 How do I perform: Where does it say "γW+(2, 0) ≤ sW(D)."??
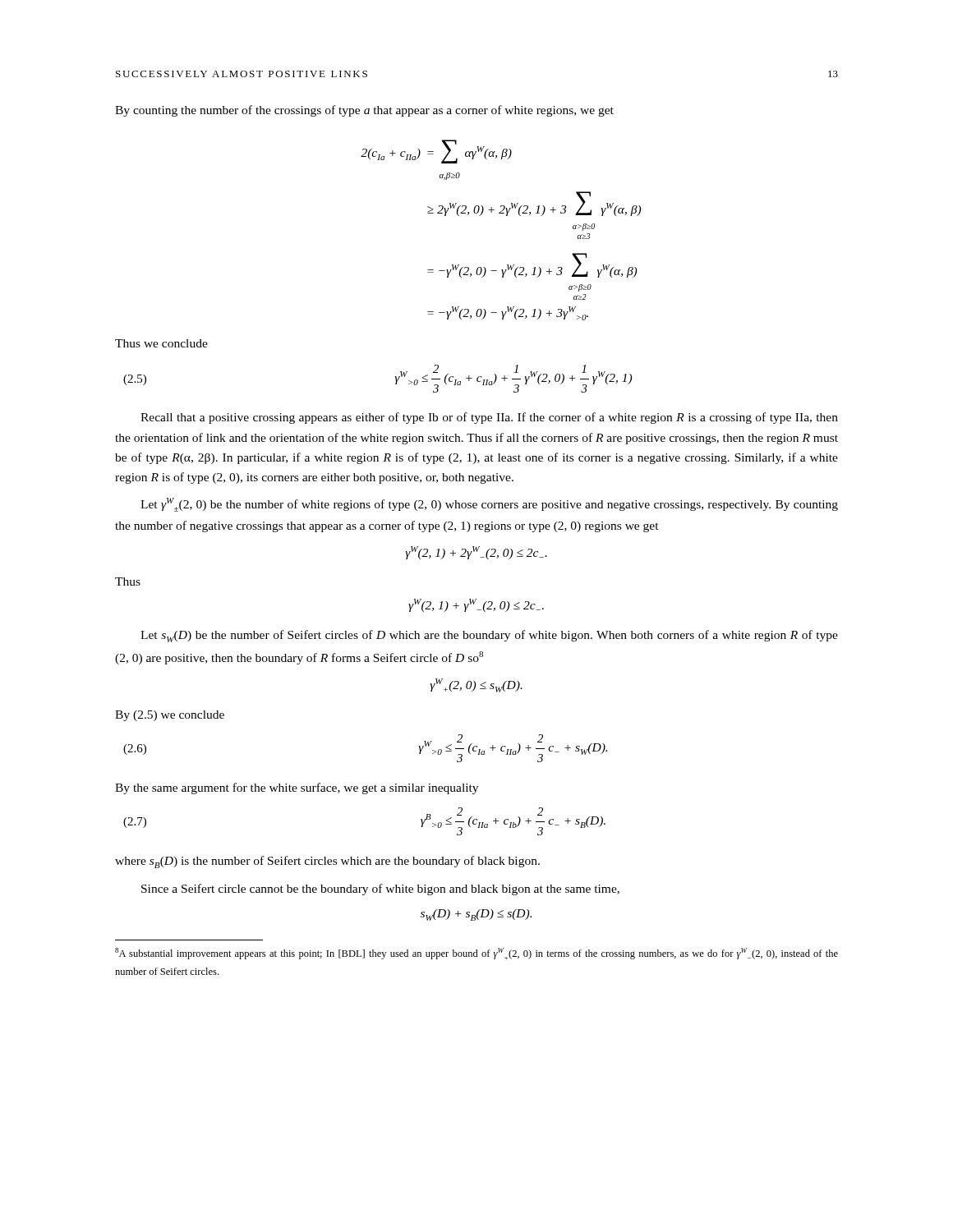[x=476, y=685]
